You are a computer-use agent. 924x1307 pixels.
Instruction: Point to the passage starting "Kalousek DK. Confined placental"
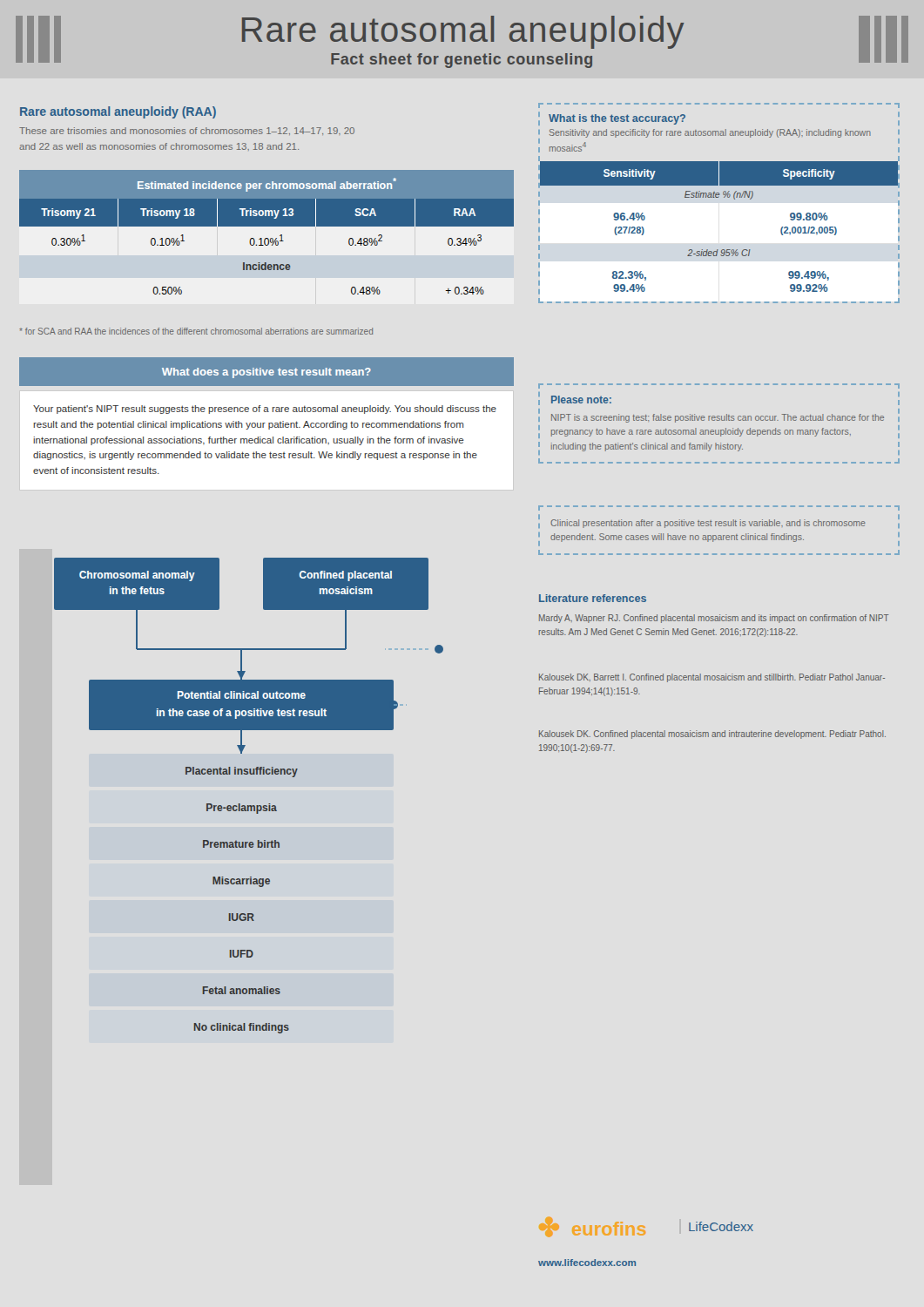coord(712,741)
